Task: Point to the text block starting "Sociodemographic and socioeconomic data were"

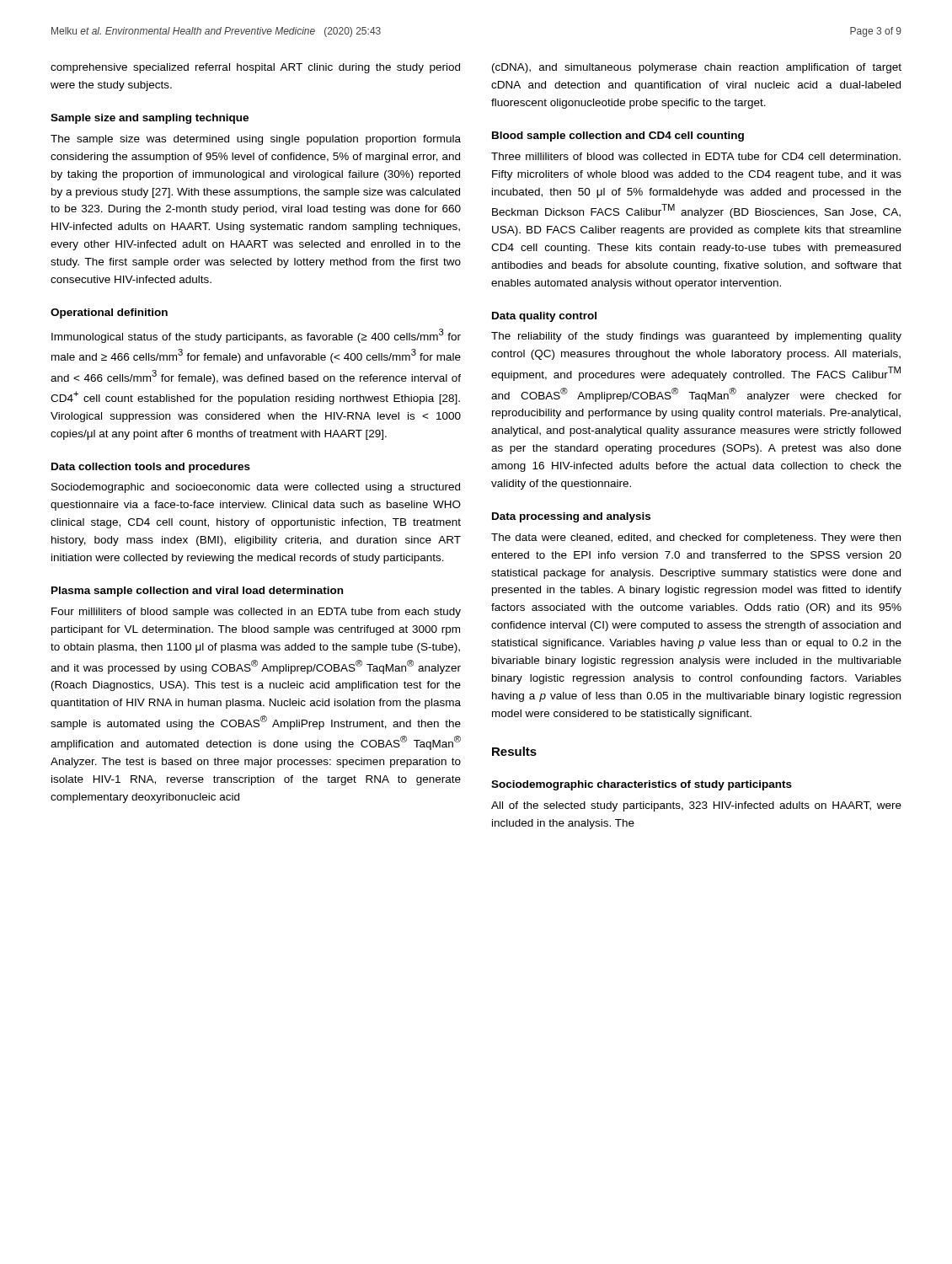Action: click(256, 523)
